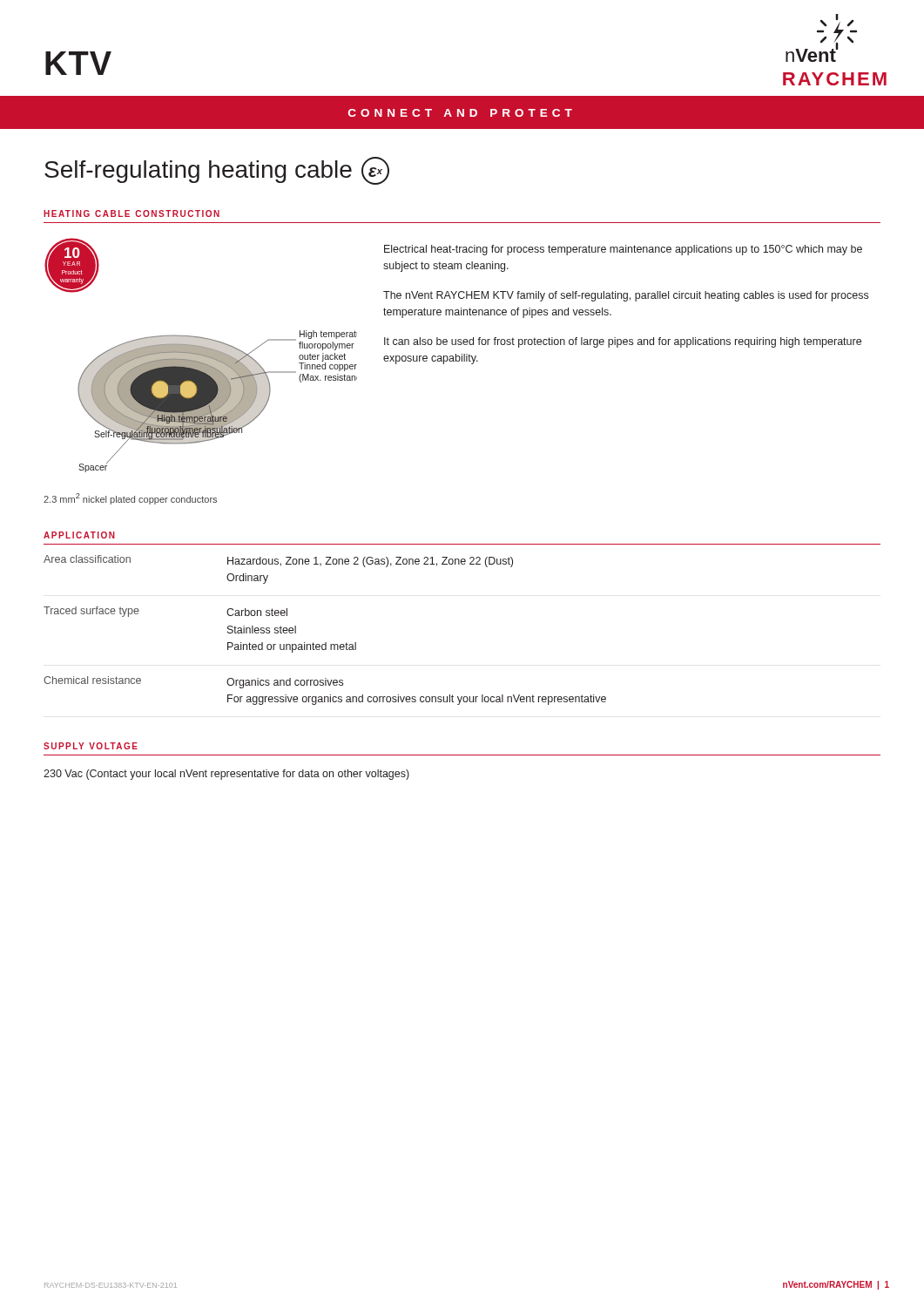This screenshot has width=924, height=1307.
Task: Find the caption on this page that starts "3 mm2 nickel plated copper"
Action: [x=130, y=498]
